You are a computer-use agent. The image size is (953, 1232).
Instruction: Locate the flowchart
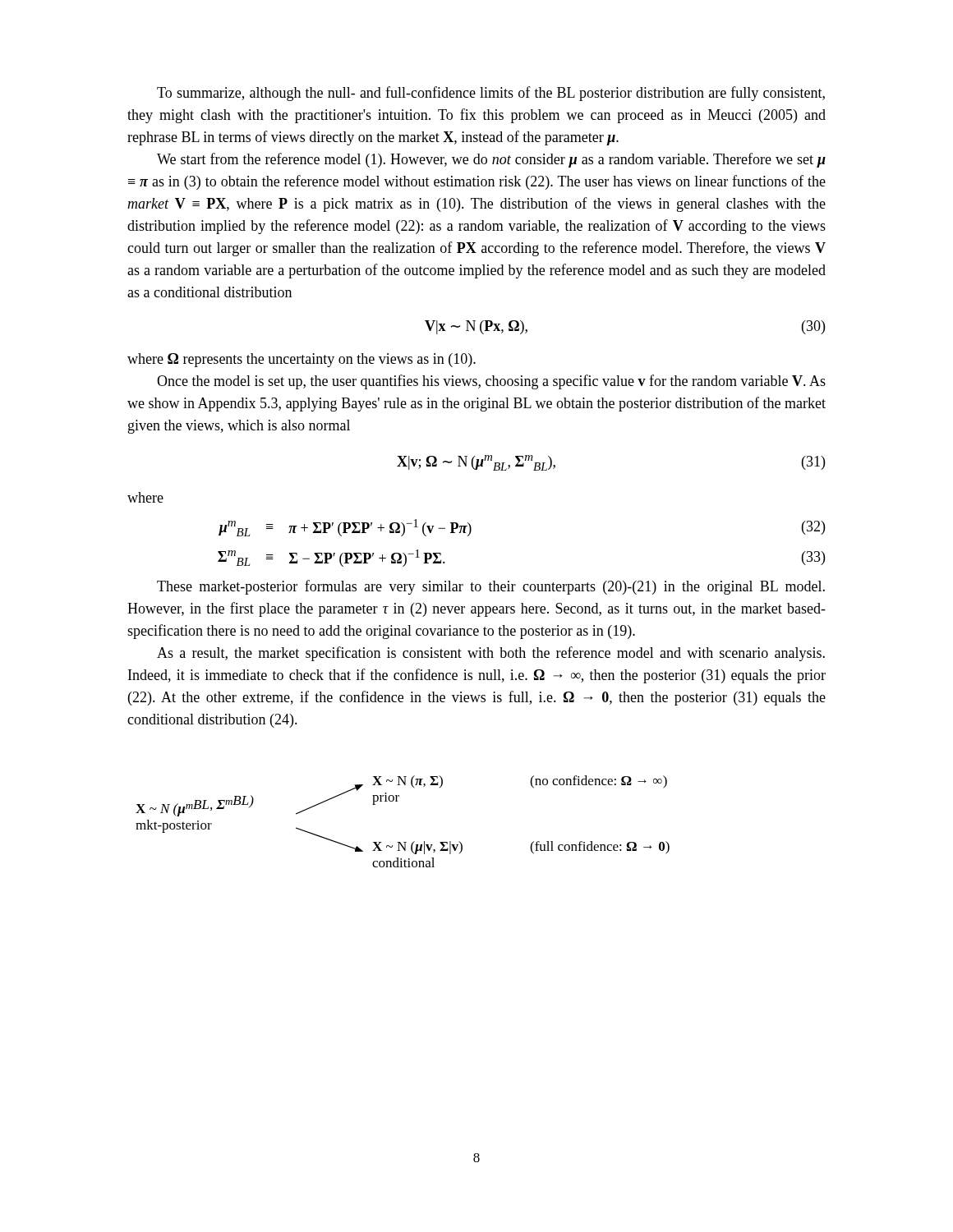476,817
